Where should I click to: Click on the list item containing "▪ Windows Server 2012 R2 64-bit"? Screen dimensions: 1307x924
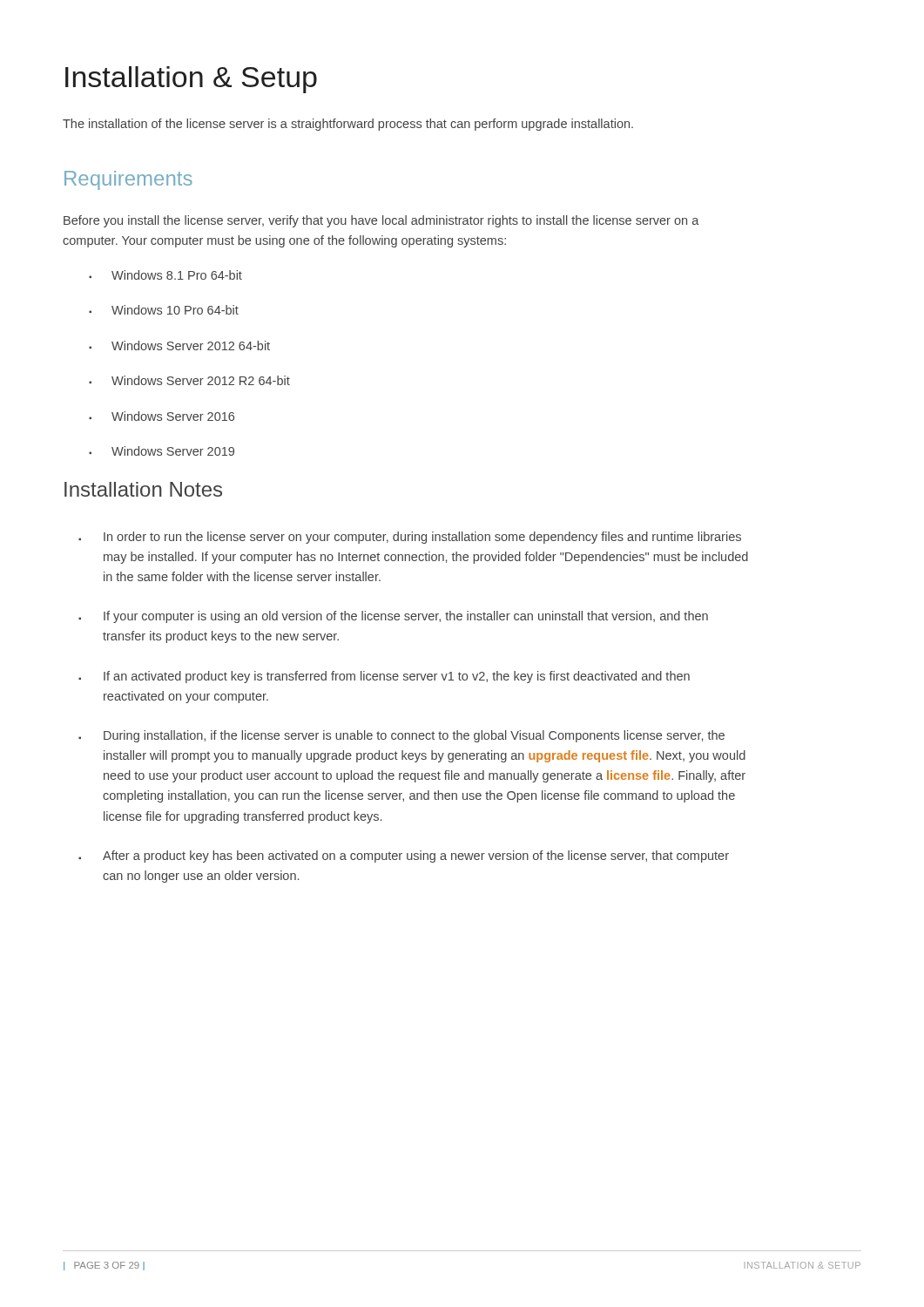pos(189,380)
